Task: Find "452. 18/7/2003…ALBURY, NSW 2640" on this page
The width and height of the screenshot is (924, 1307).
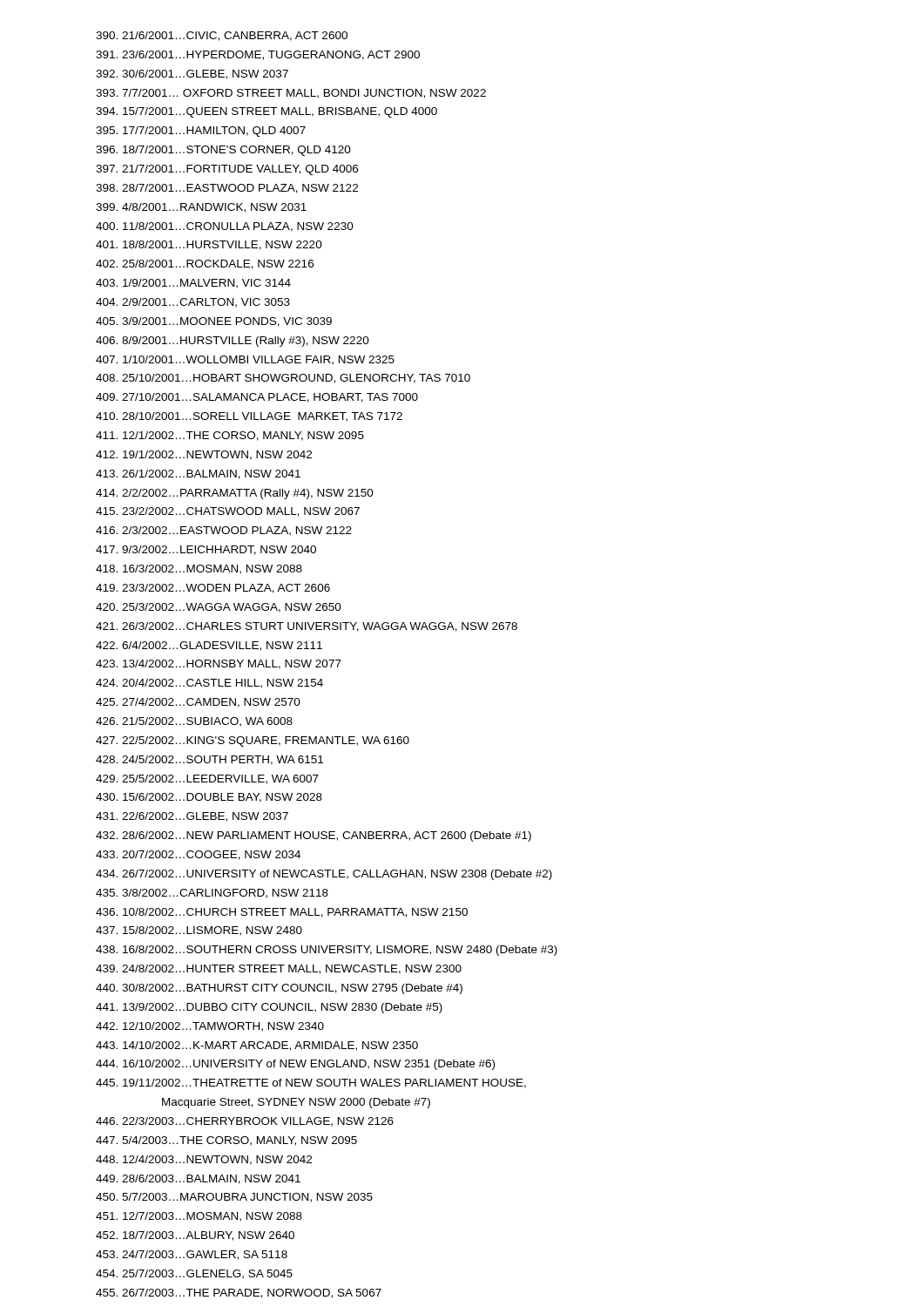Action: click(x=195, y=1235)
